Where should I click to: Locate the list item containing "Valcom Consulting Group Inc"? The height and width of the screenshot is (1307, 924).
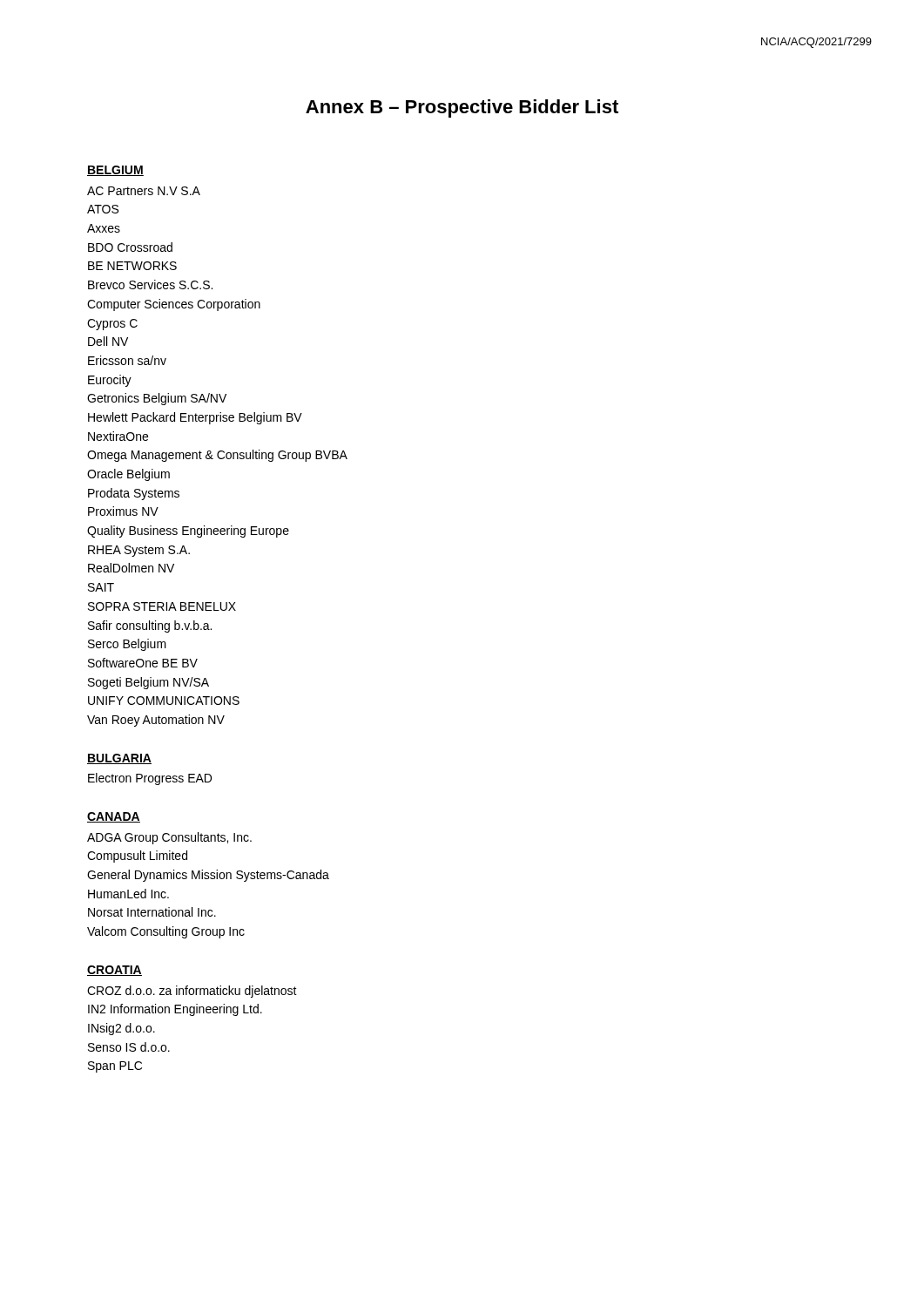tap(166, 932)
